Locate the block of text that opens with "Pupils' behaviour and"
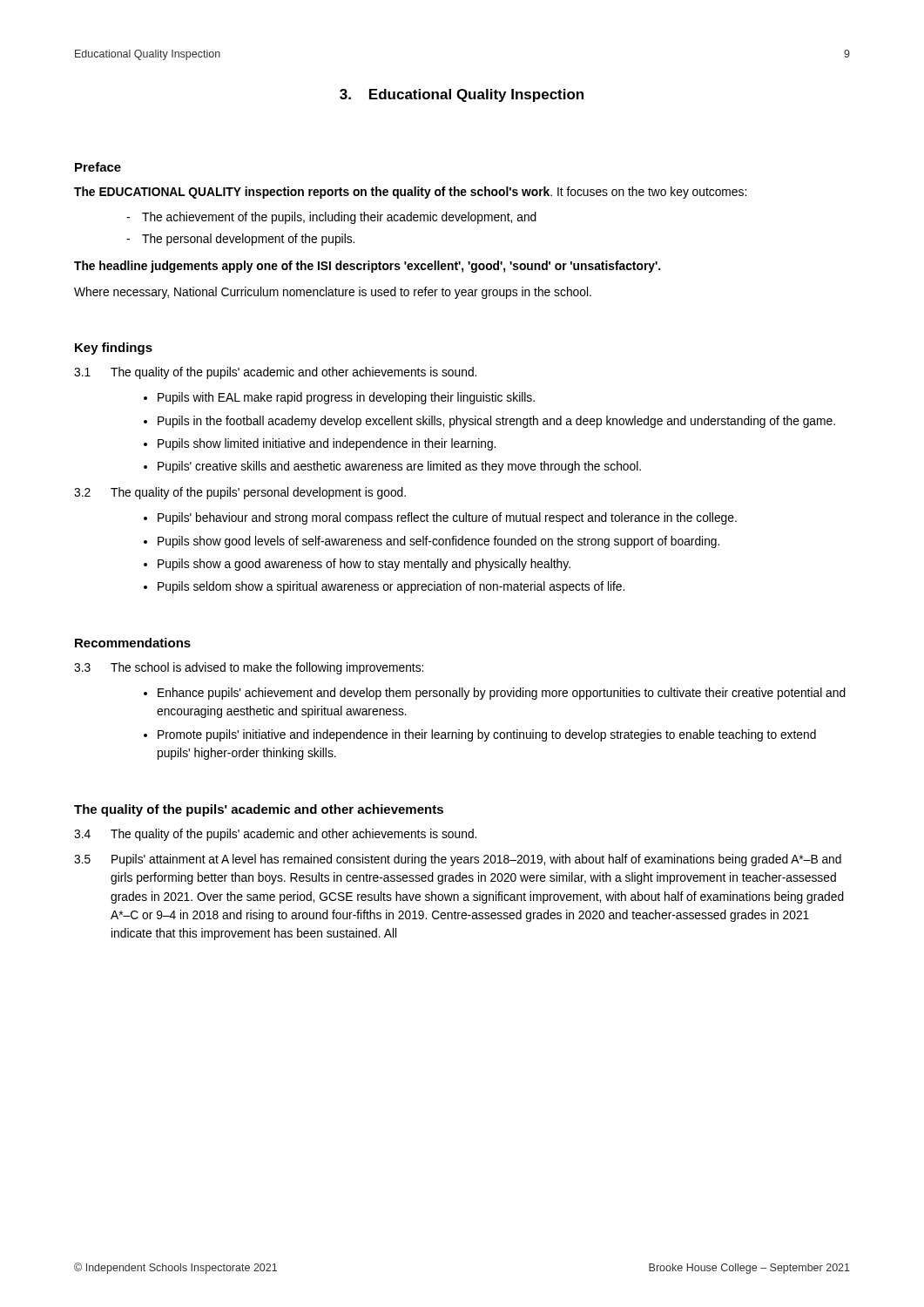The image size is (924, 1307). 447,518
